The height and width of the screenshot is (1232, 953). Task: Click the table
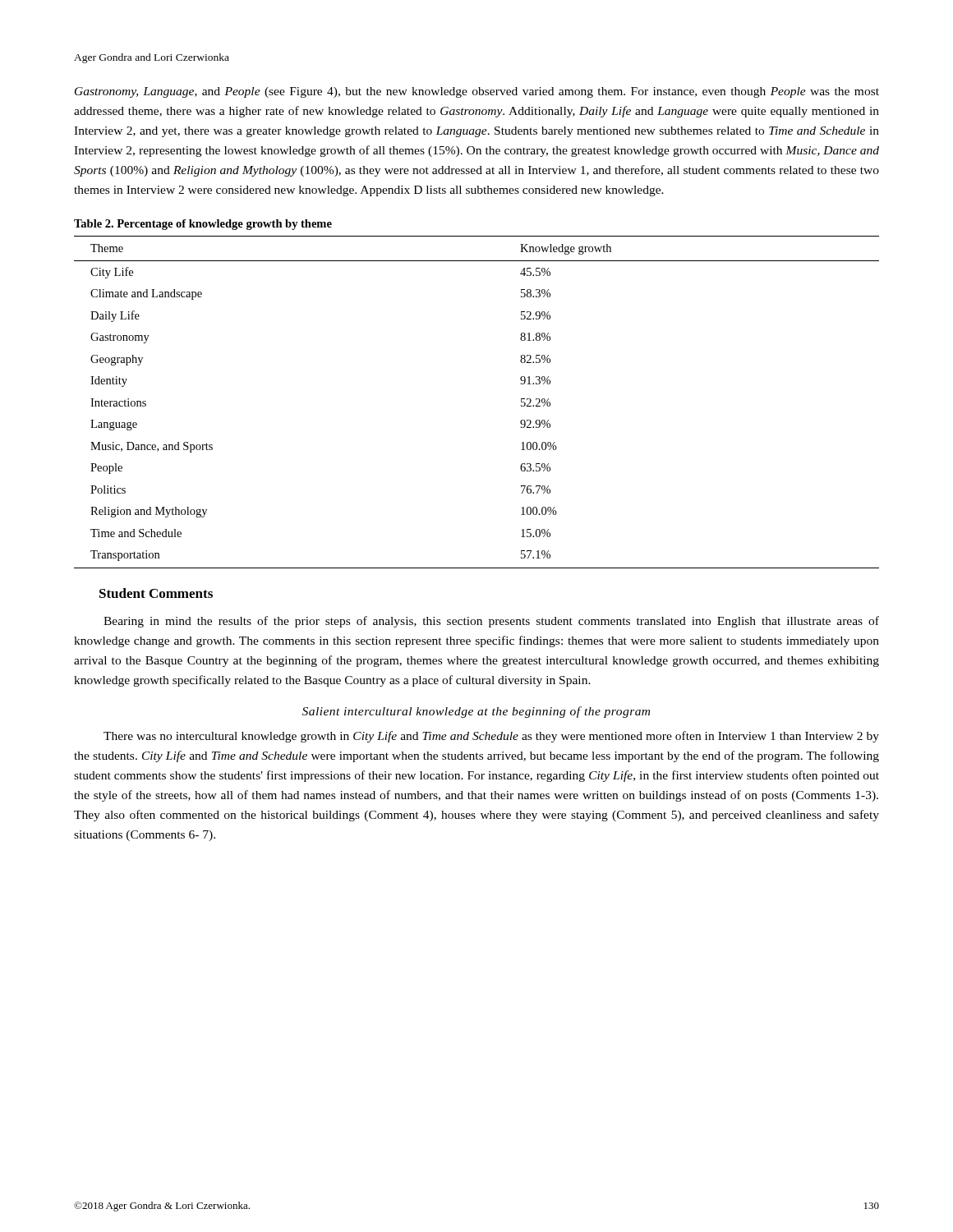(476, 402)
